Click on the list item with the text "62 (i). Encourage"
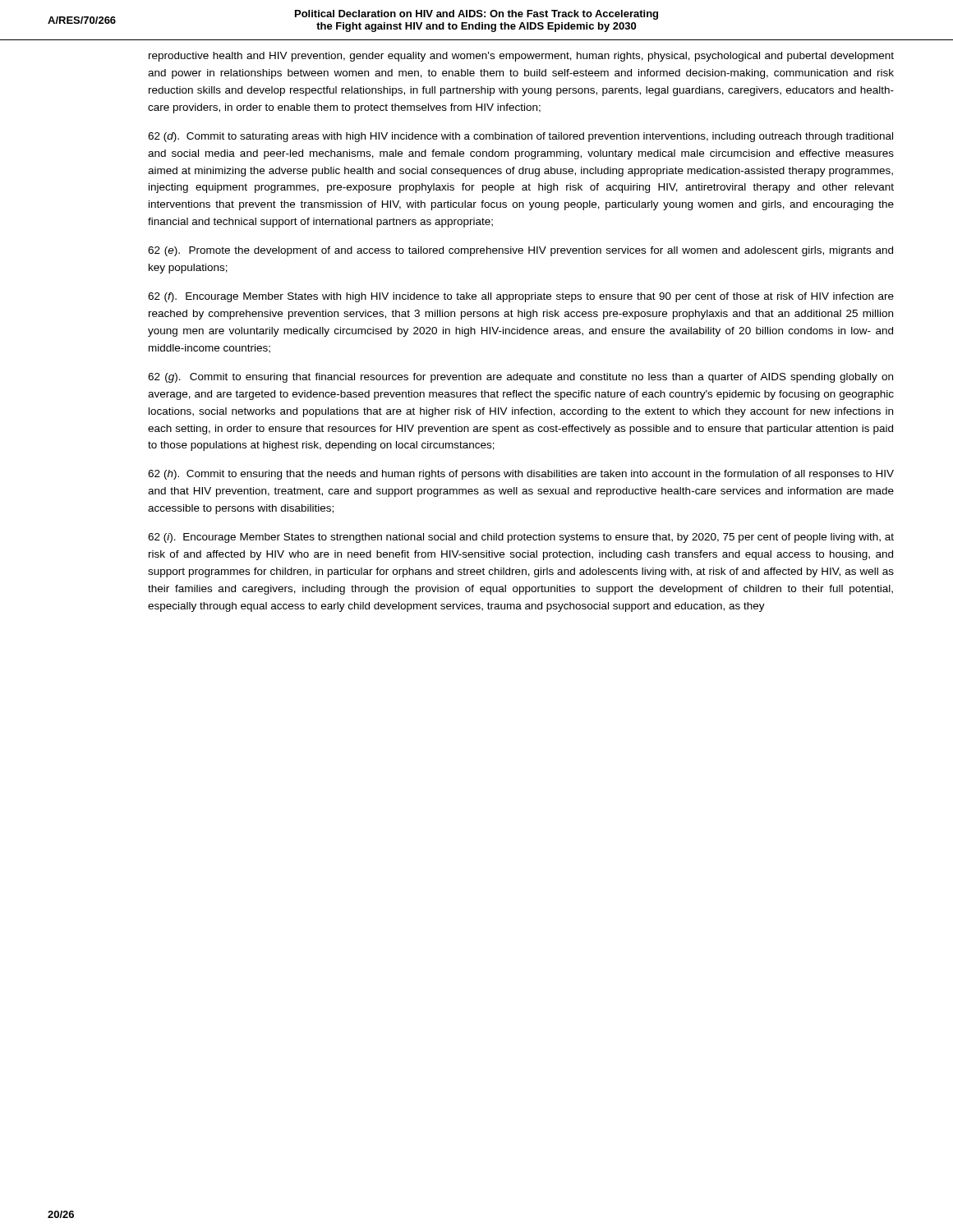The image size is (953, 1232). point(521,571)
